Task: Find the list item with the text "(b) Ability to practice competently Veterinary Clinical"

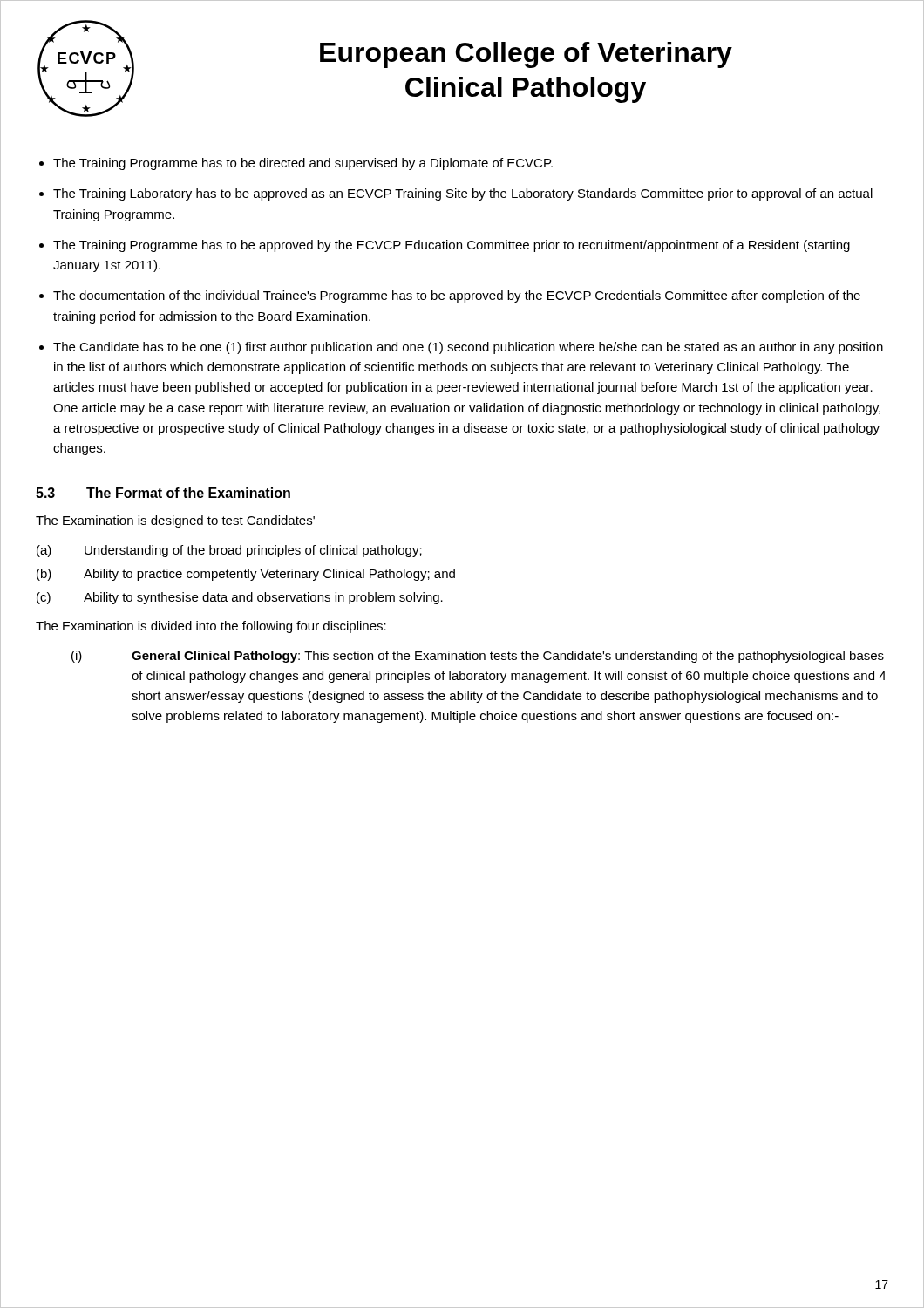Action: 462,573
